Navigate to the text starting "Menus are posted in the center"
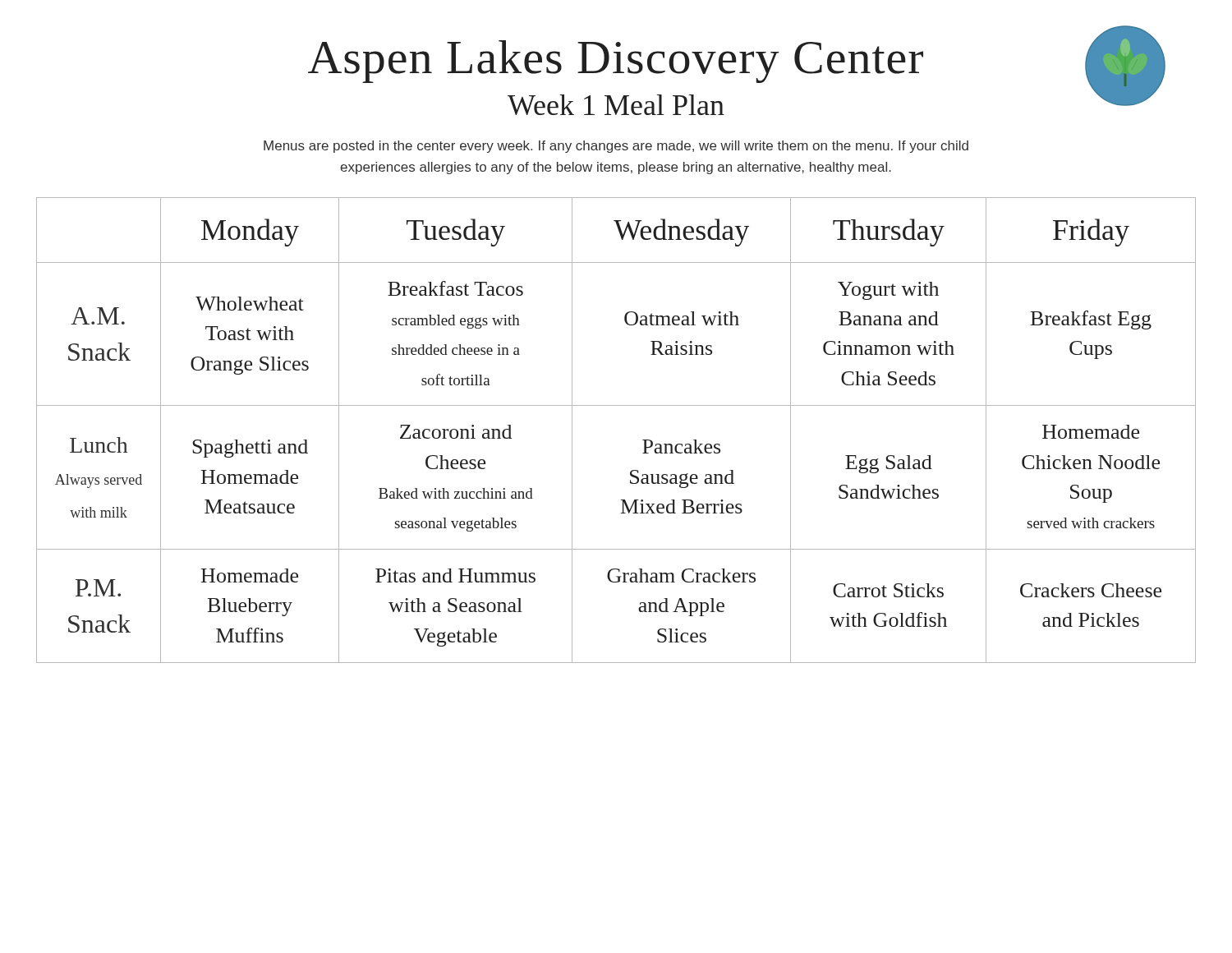 click(616, 157)
